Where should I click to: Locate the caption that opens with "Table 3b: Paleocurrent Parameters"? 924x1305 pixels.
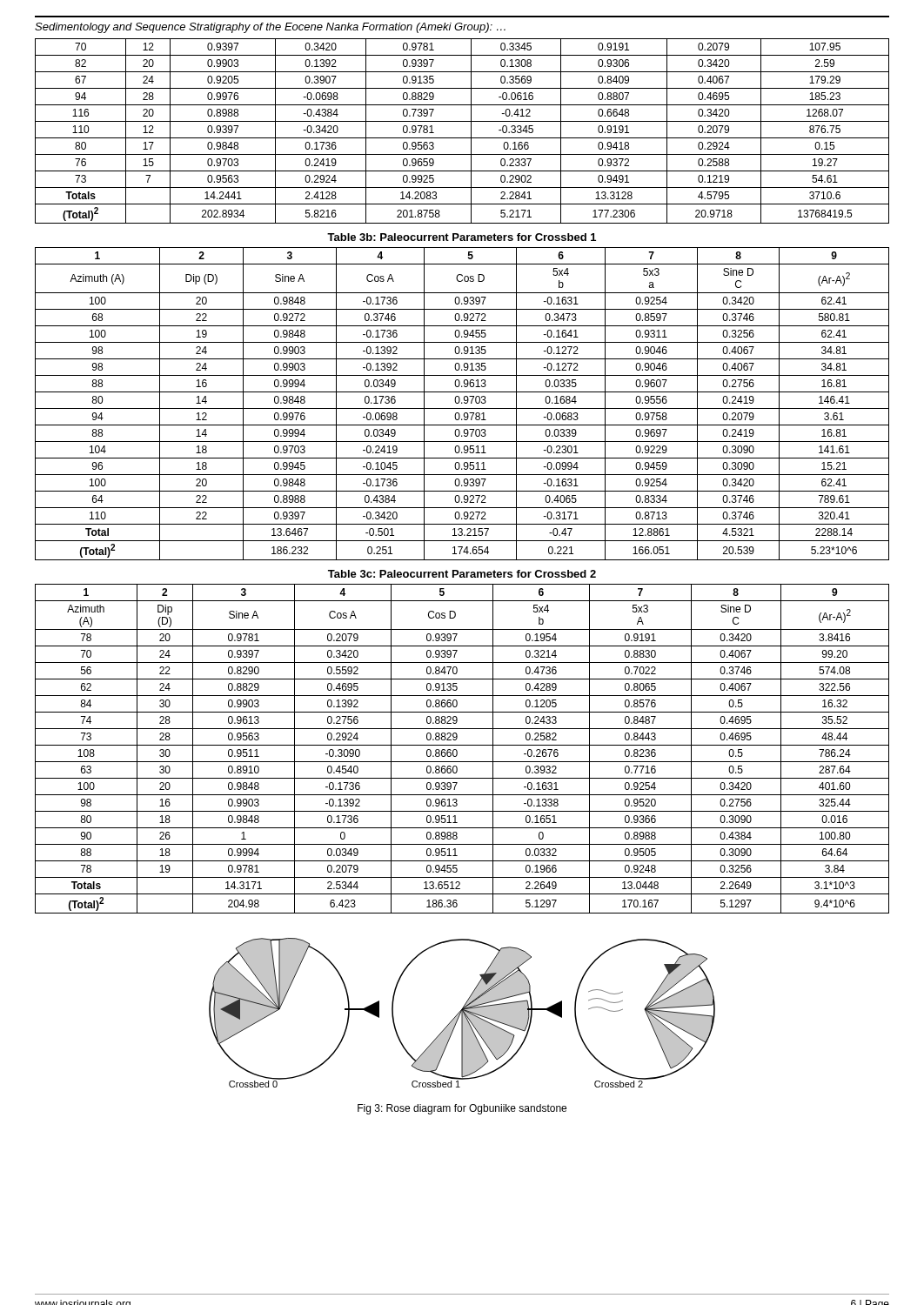462,237
